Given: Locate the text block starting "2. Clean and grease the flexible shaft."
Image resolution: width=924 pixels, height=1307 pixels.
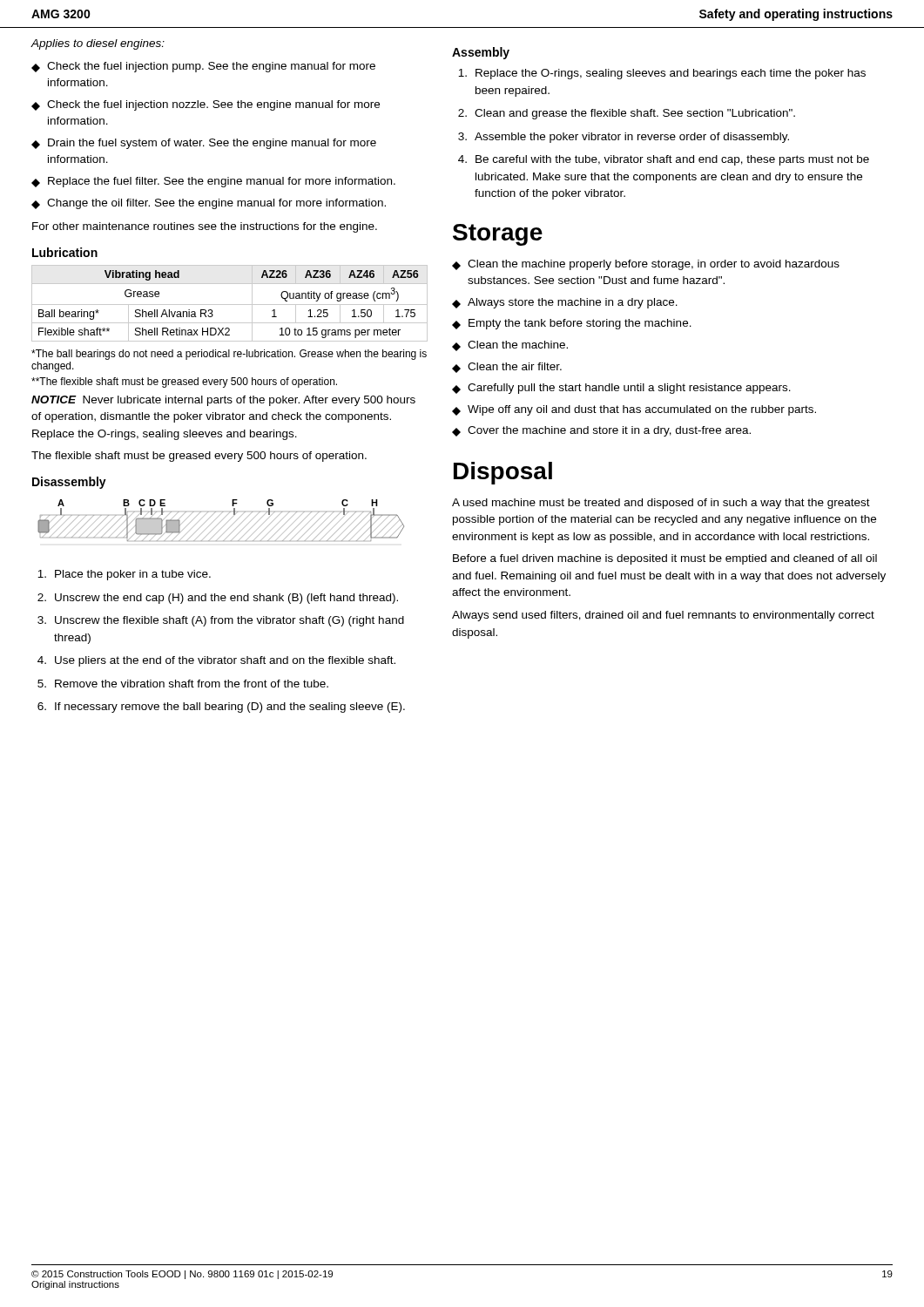Looking at the screenshot, I should (624, 113).
